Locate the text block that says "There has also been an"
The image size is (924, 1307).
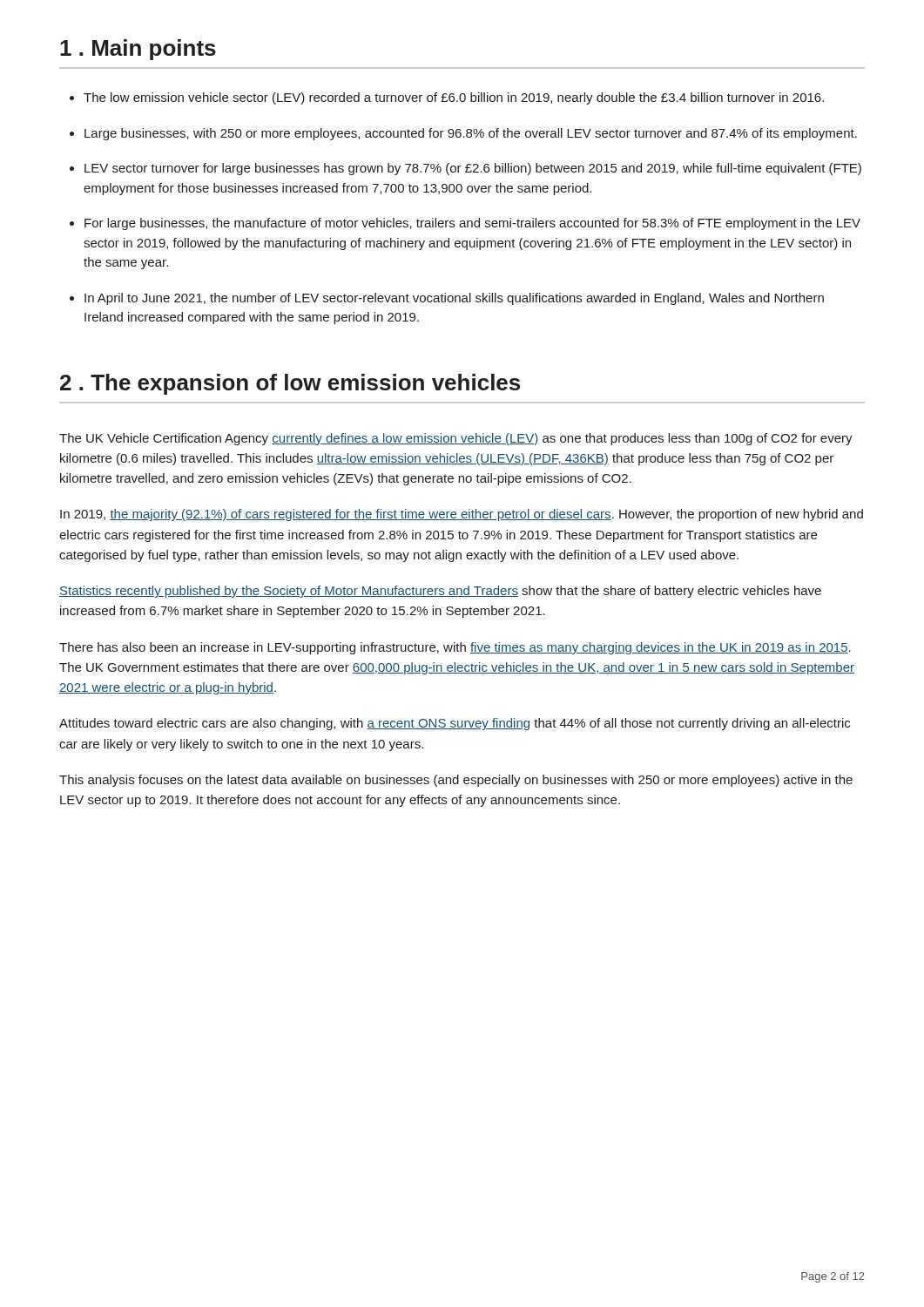457,667
